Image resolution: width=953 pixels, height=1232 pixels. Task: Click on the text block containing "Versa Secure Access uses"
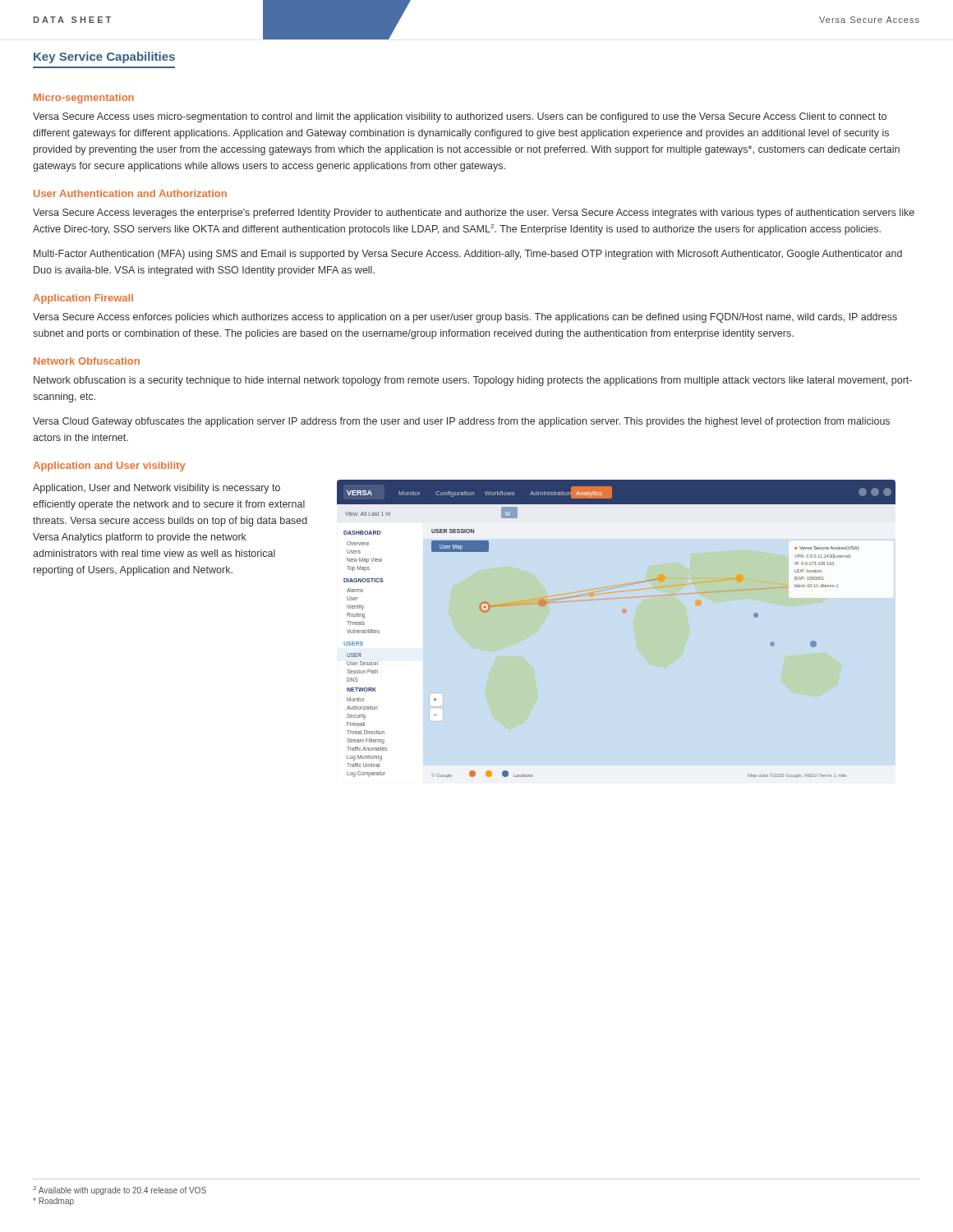pyautogui.click(x=466, y=141)
